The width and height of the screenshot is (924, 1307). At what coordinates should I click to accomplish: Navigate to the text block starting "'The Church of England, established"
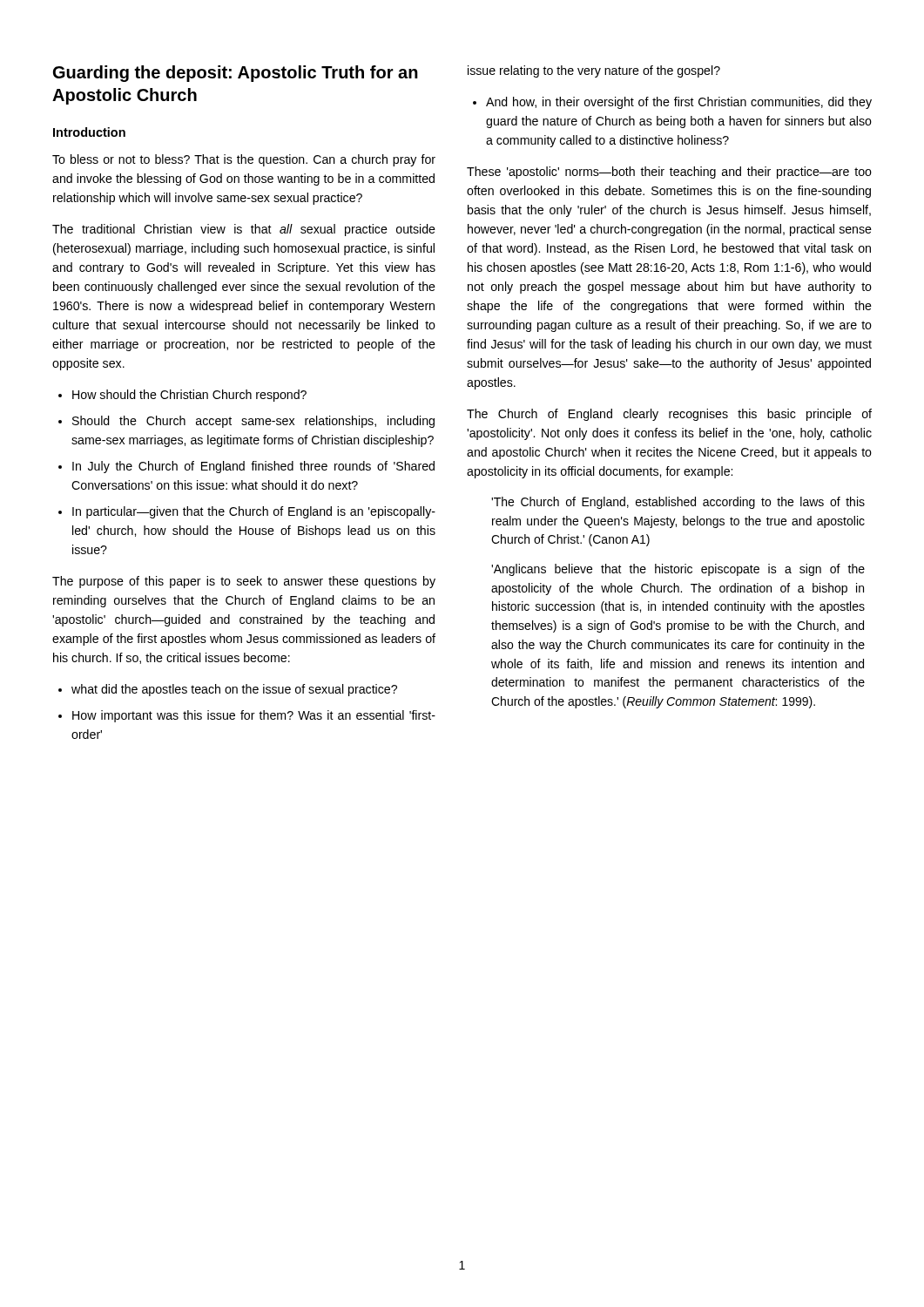pyautogui.click(x=669, y=521)
